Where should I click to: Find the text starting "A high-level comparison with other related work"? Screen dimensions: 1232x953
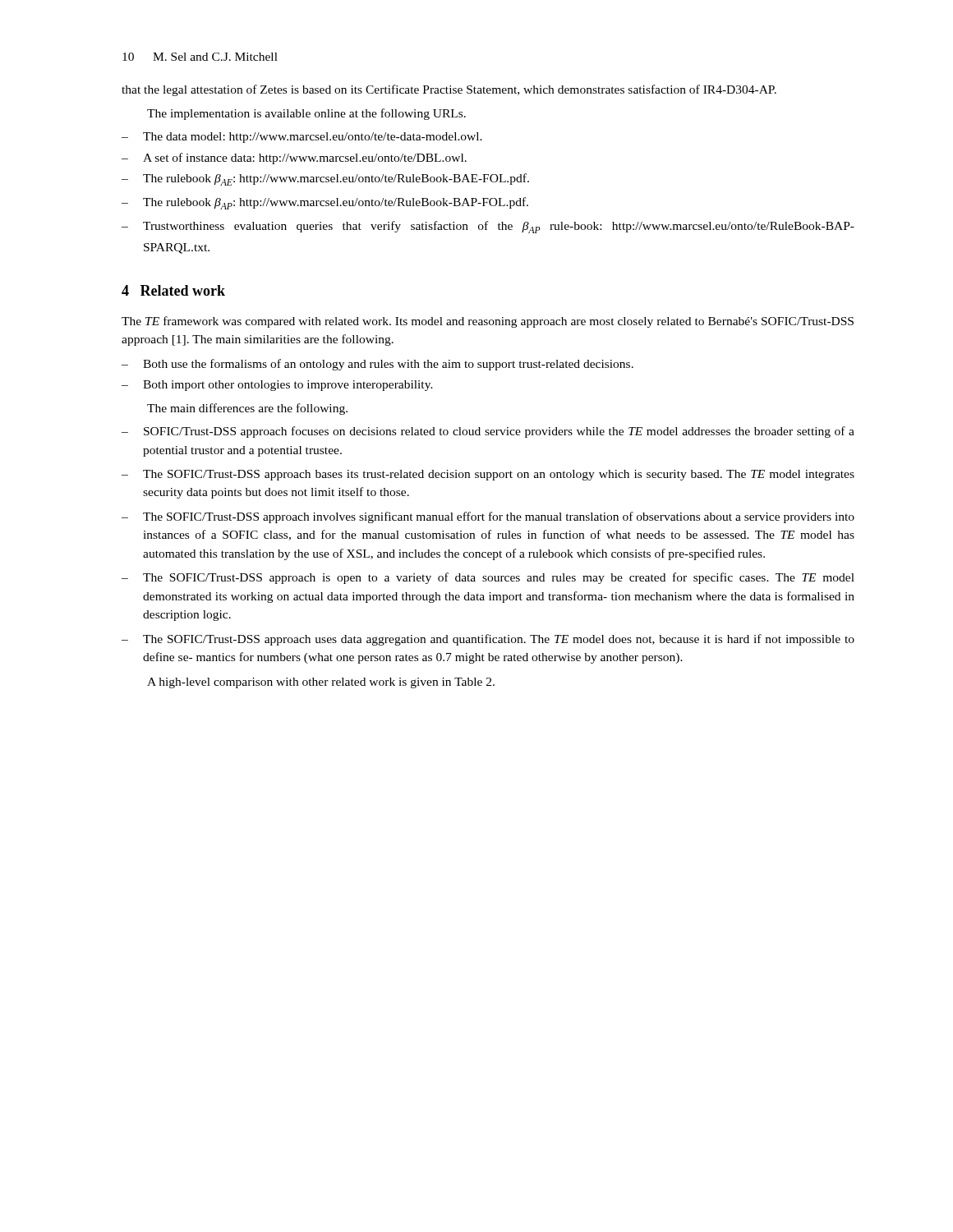[x=321, y=681]
